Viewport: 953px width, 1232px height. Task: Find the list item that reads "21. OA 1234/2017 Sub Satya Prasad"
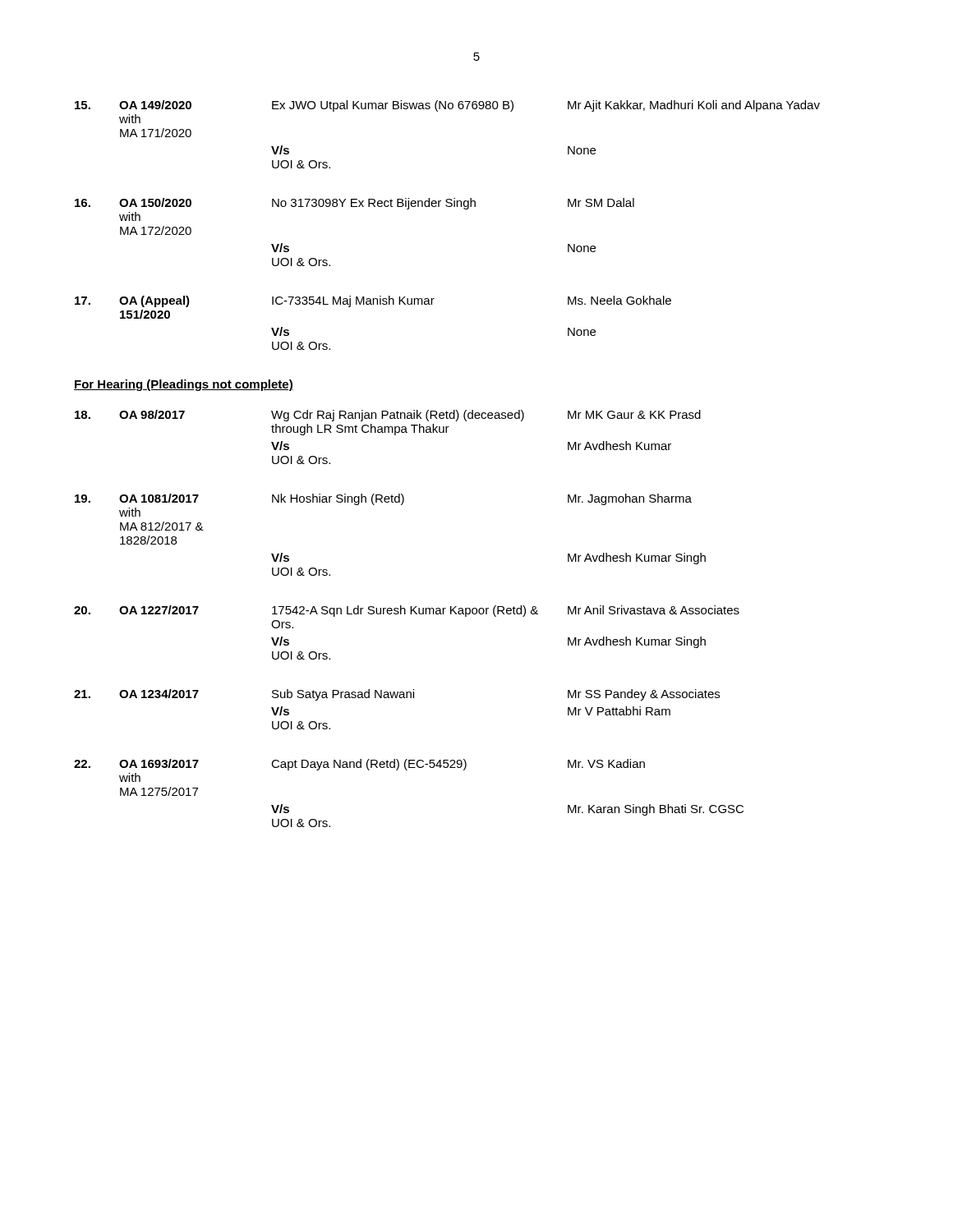(x=397, y=695)
